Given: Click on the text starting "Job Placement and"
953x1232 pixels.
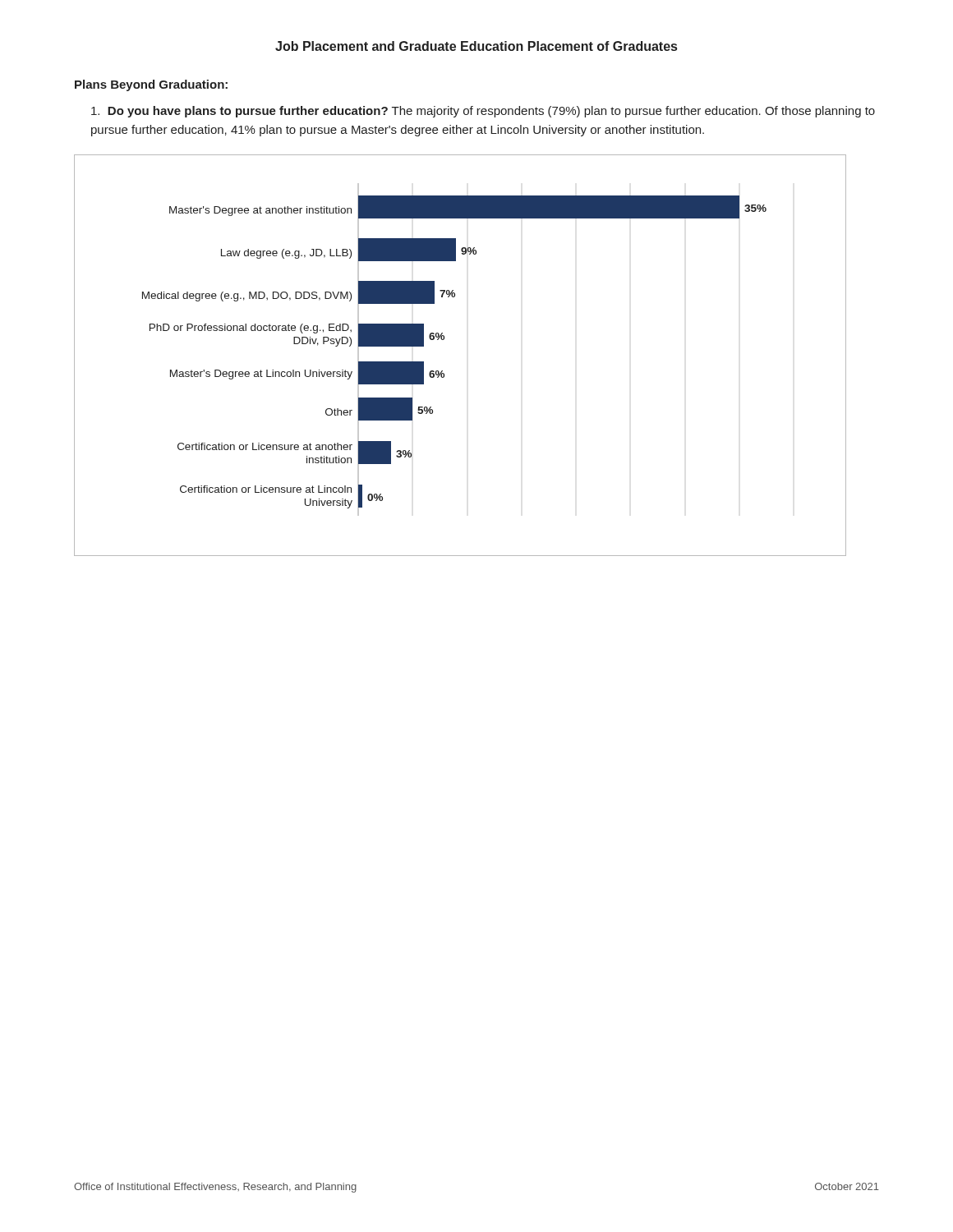Looking at the screenshot, I should coord(476,46).
